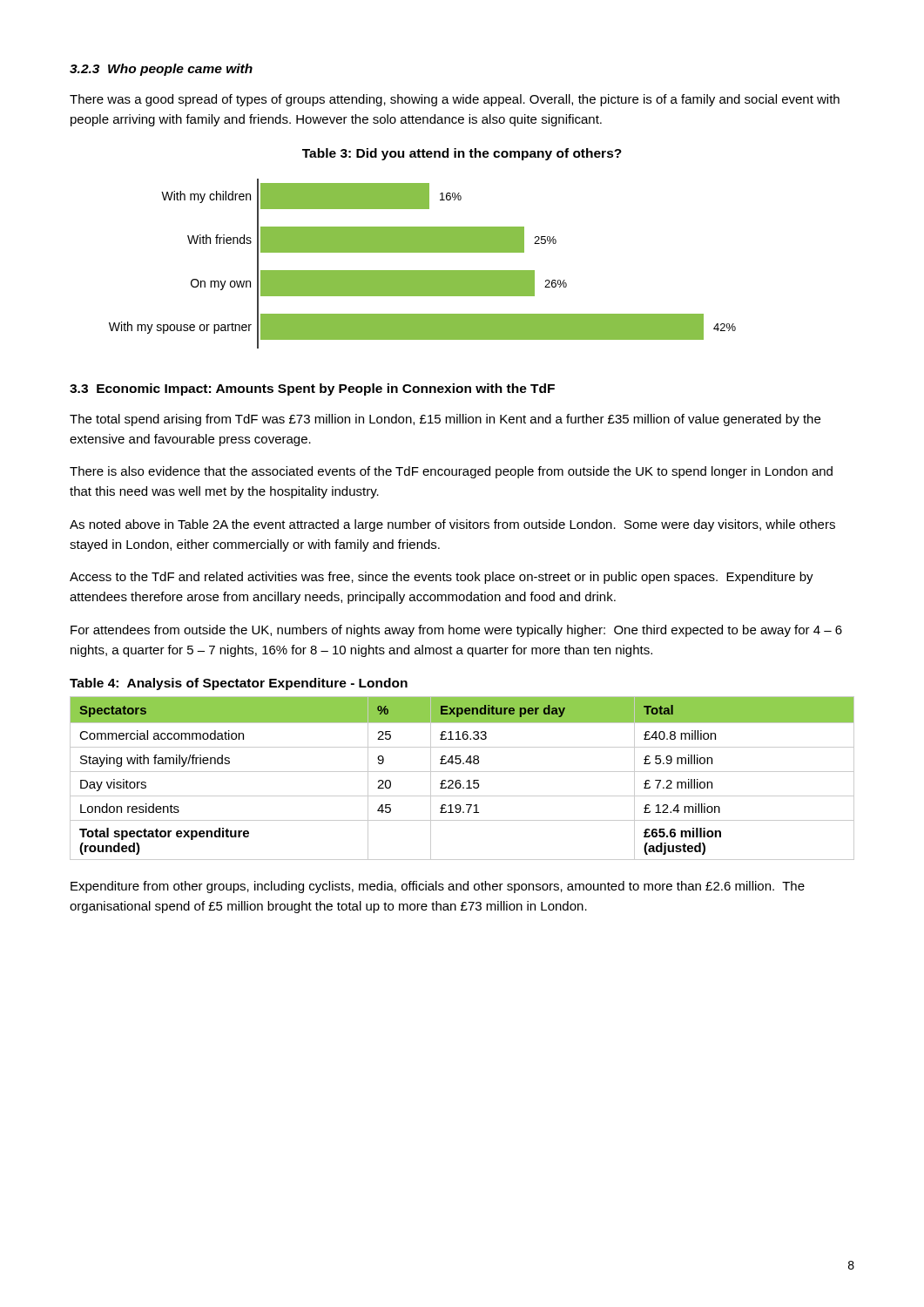Click on the table containing "£40.8 million"
The height and width of the screenshot is (1307, 924).
(462, 778)
